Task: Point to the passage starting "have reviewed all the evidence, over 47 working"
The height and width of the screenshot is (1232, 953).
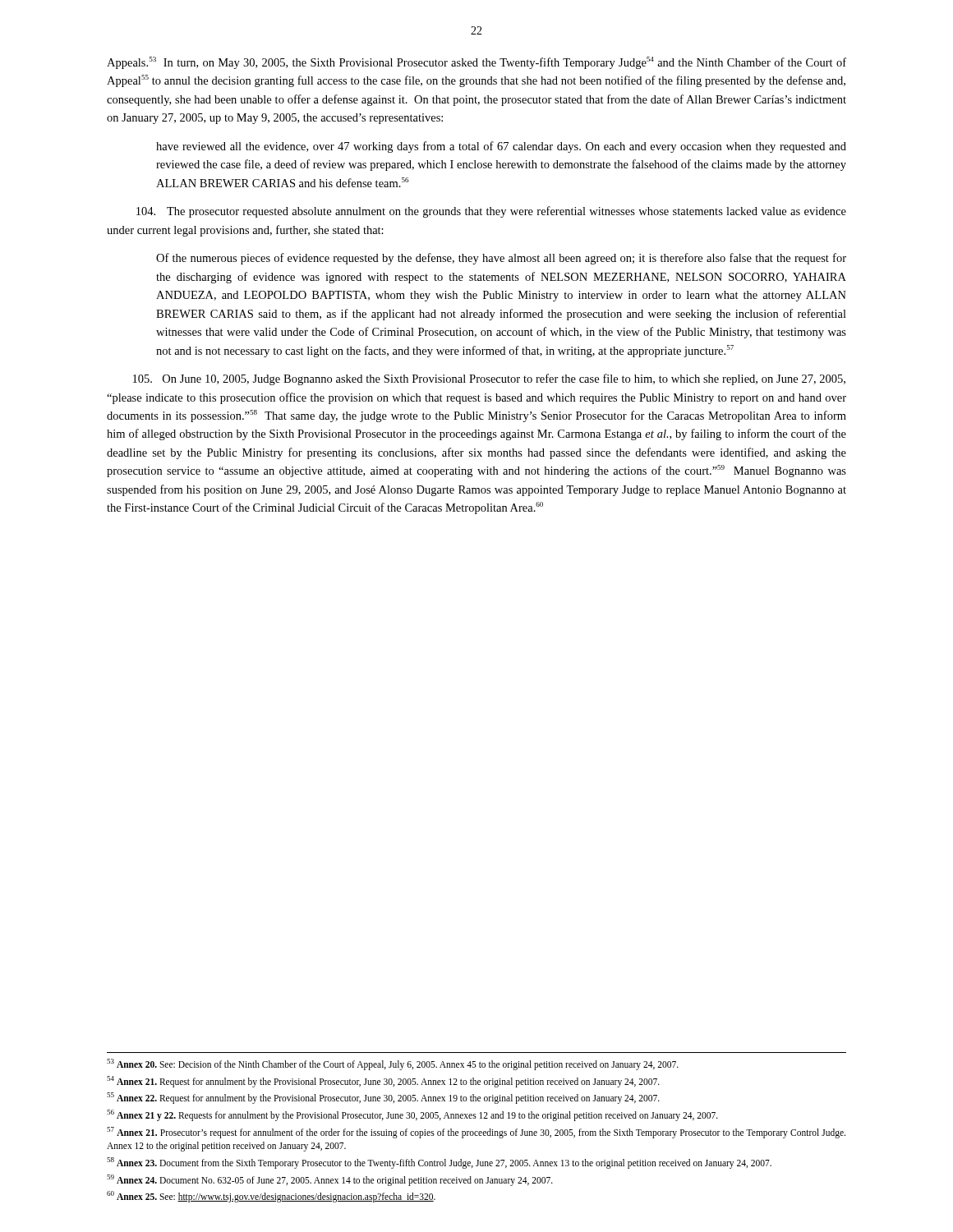Action: pyautogui.click(x=501, y=165)
